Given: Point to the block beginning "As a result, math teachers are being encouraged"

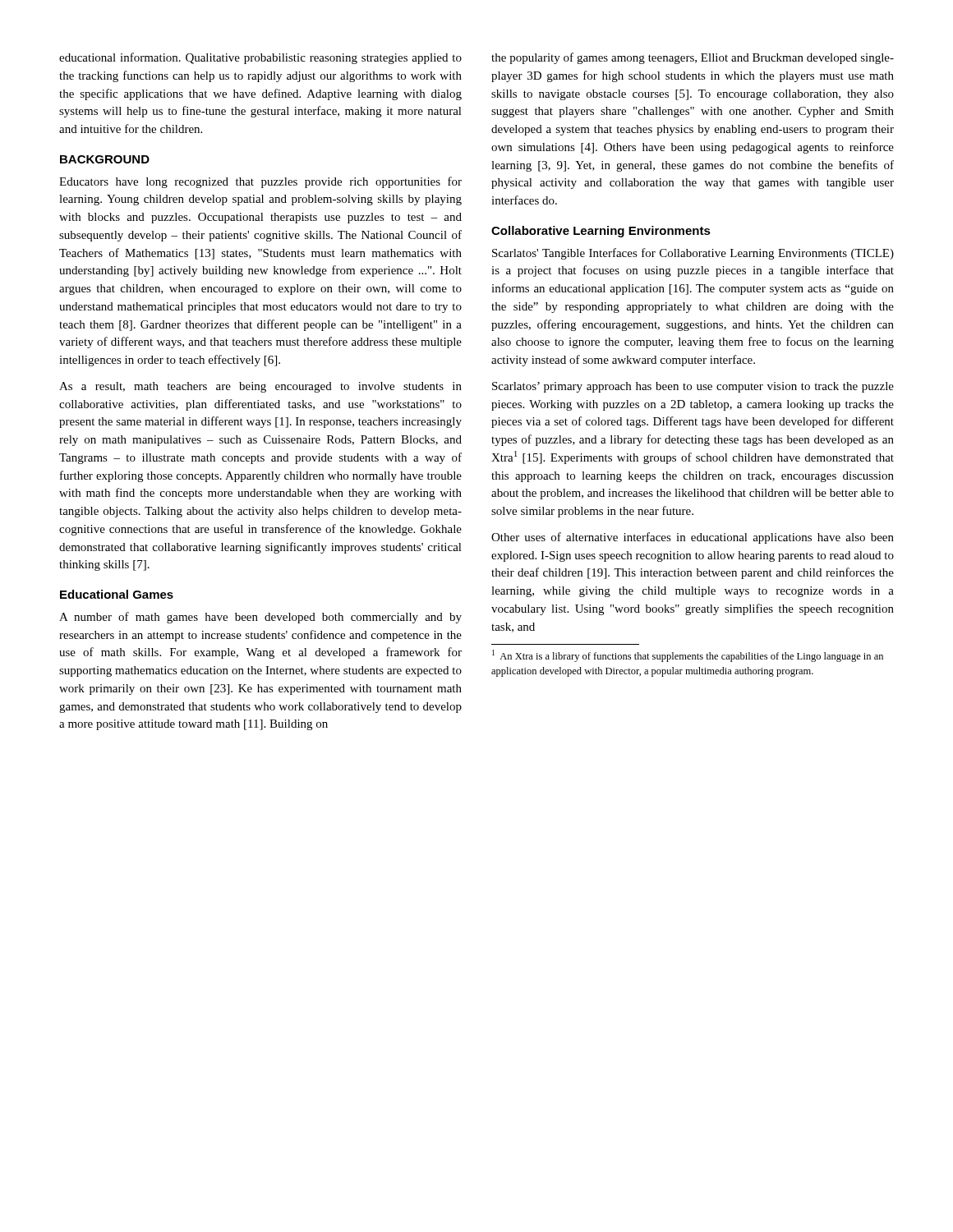Looking at the screenshot, I should point(260,476).
